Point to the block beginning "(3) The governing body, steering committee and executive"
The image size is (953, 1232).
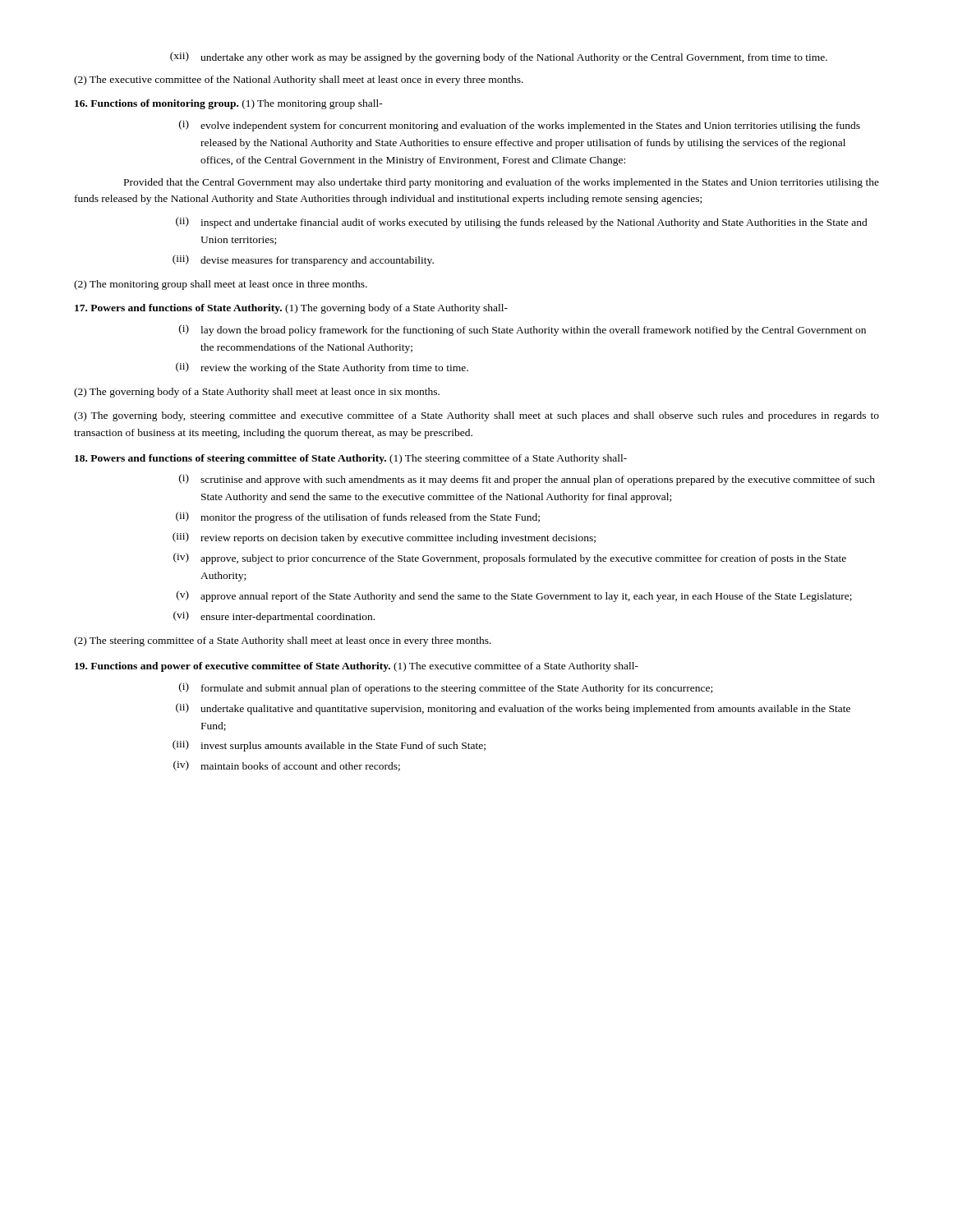pos(476,424)
